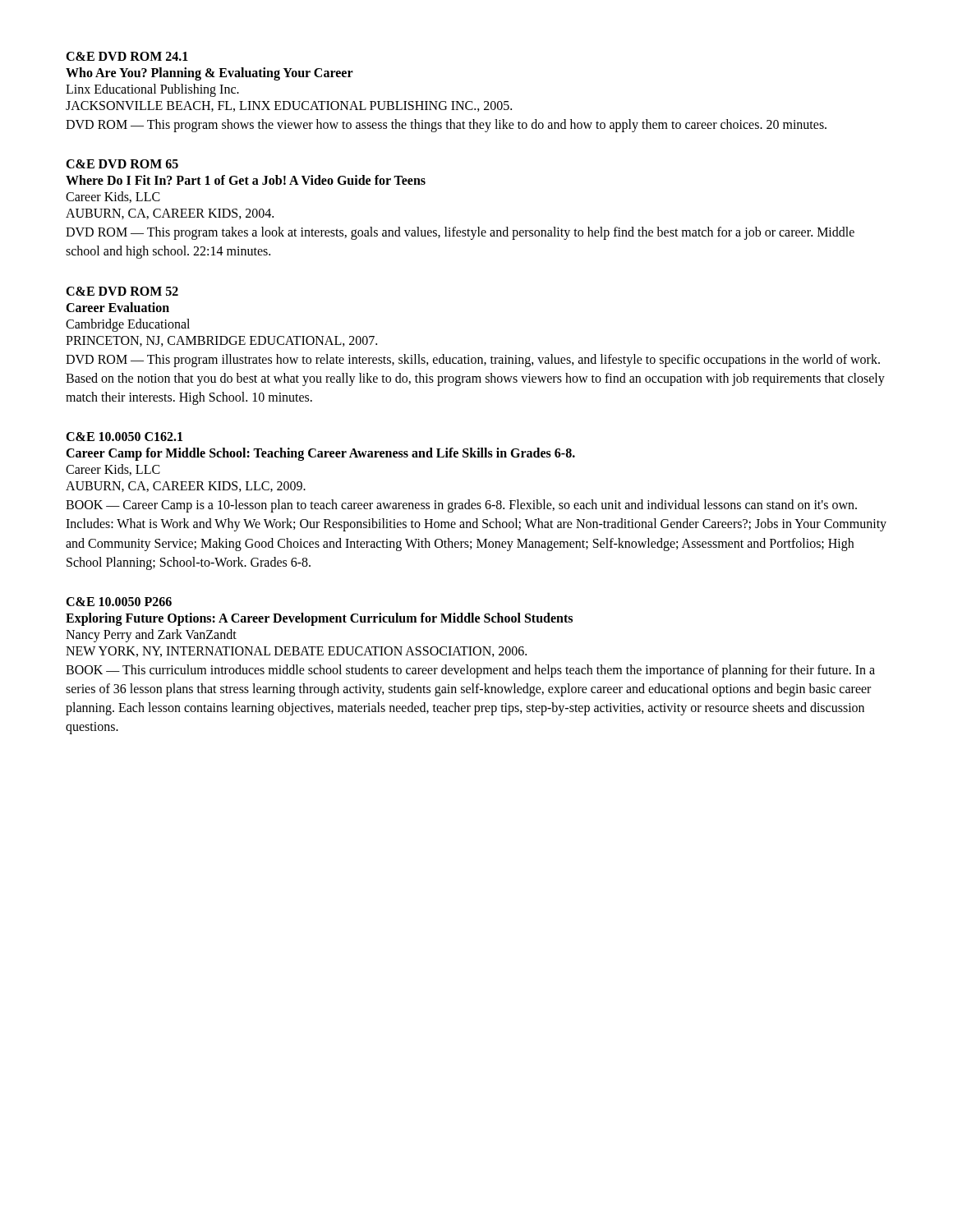Click on the block starting "C&E 10.0050 C162.1"

[125, 437]
